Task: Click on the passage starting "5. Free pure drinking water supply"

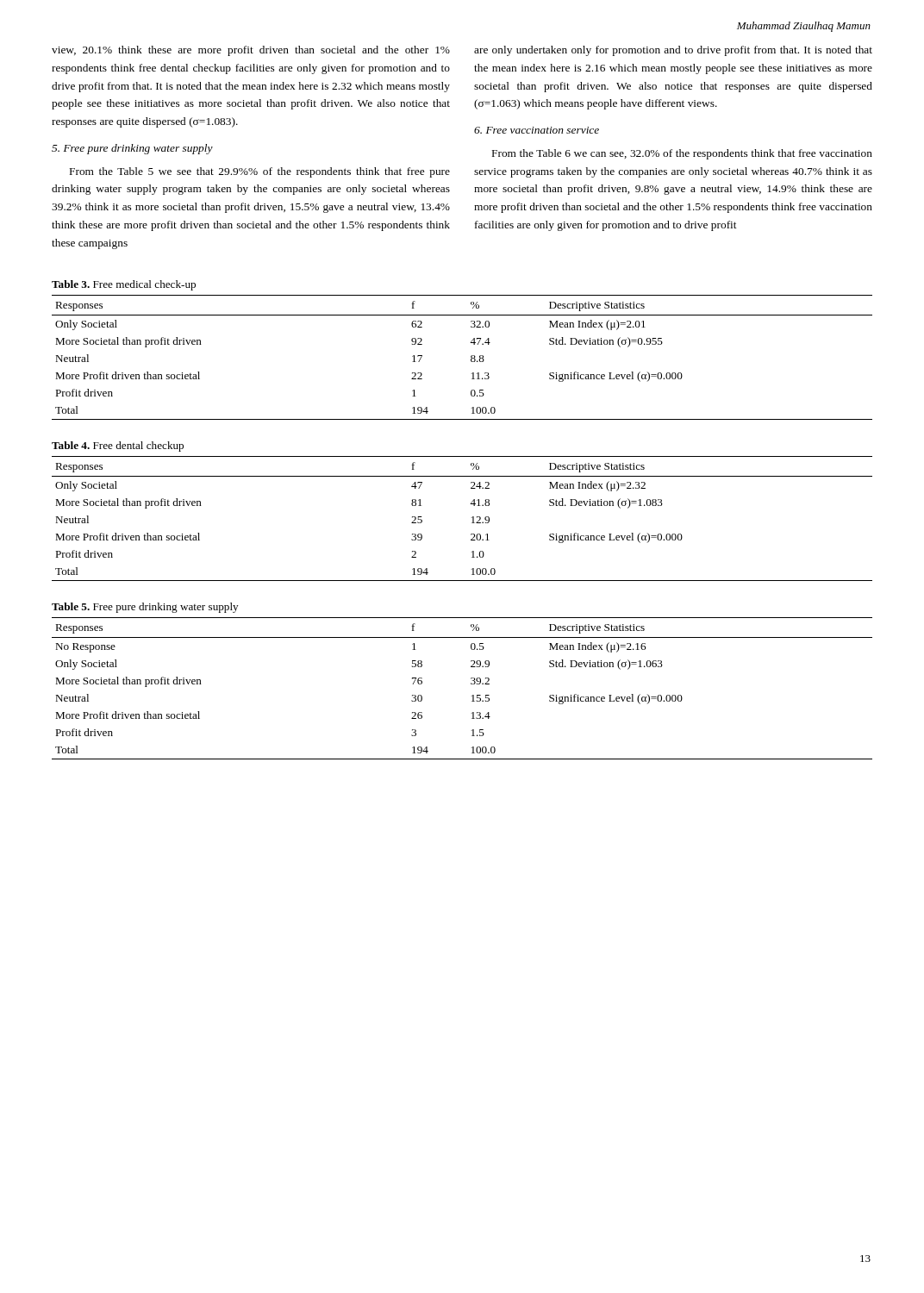Action: pyautogui.click(x=132, y=148)
